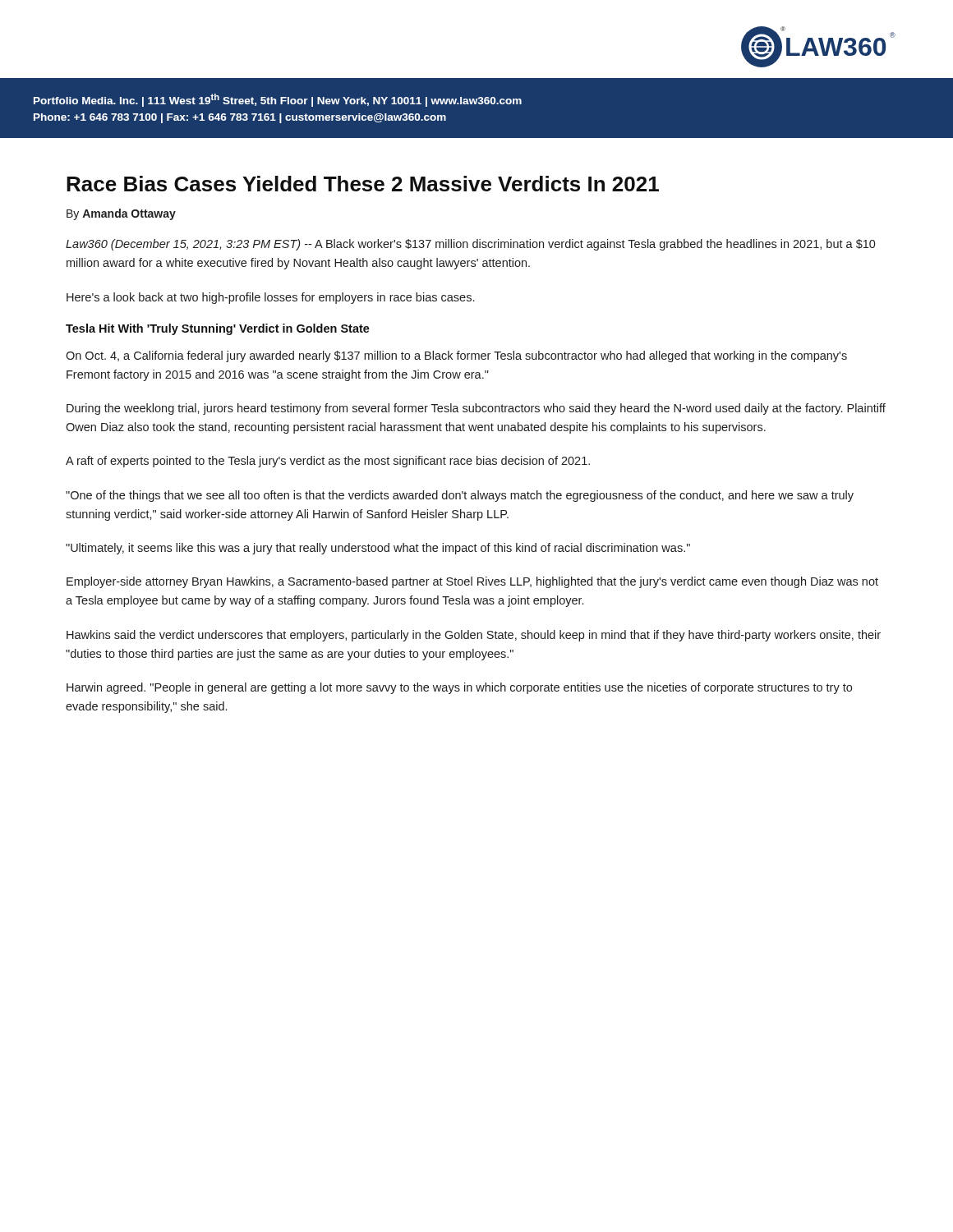The height and width of the screenshot is (1232, 953).
Task: Click on the text block that says "A raft of experts pointed to the Tesla"
Action: point(476,462)
